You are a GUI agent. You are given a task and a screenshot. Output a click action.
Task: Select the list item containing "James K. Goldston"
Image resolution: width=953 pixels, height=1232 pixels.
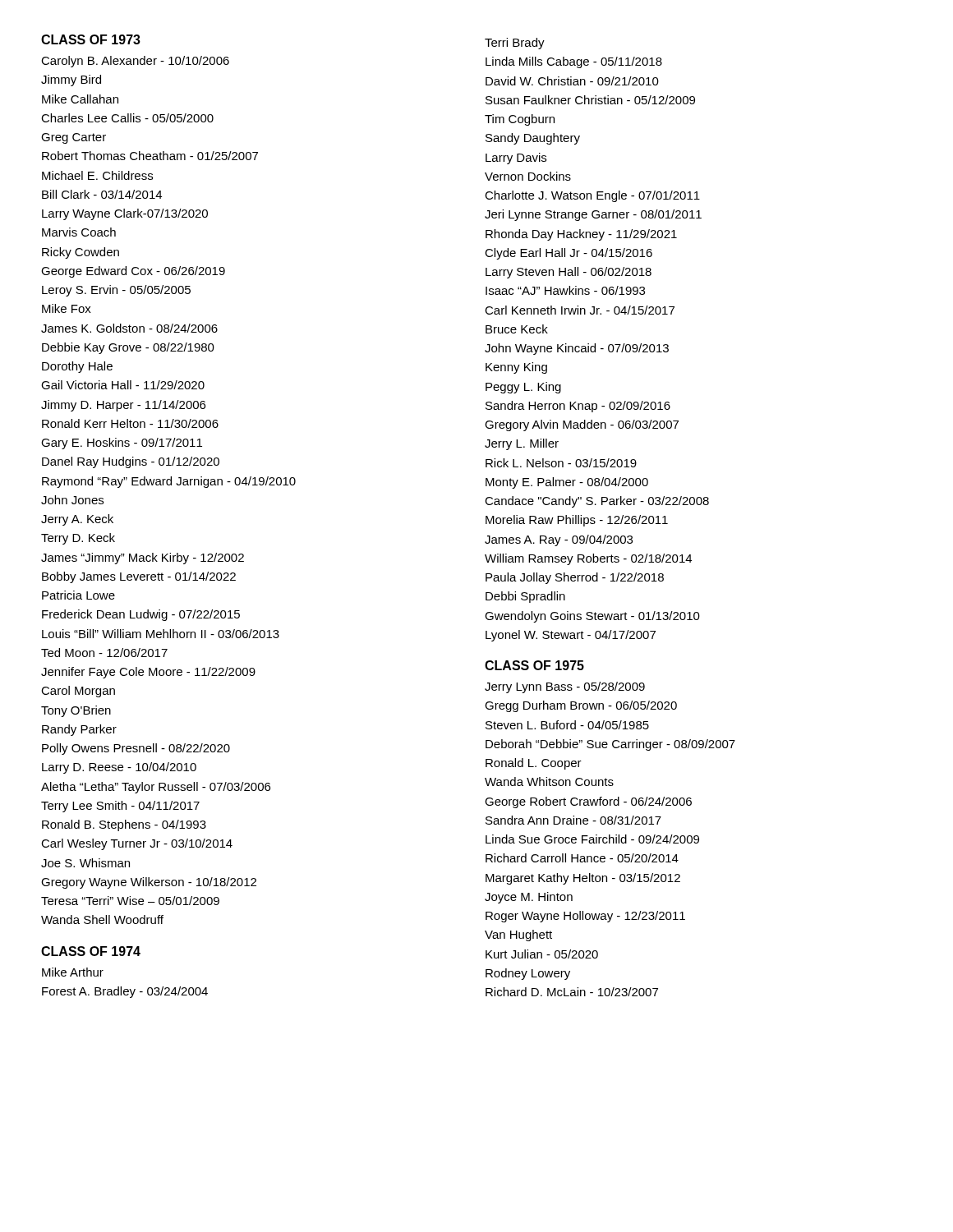[x=129, y=328]
